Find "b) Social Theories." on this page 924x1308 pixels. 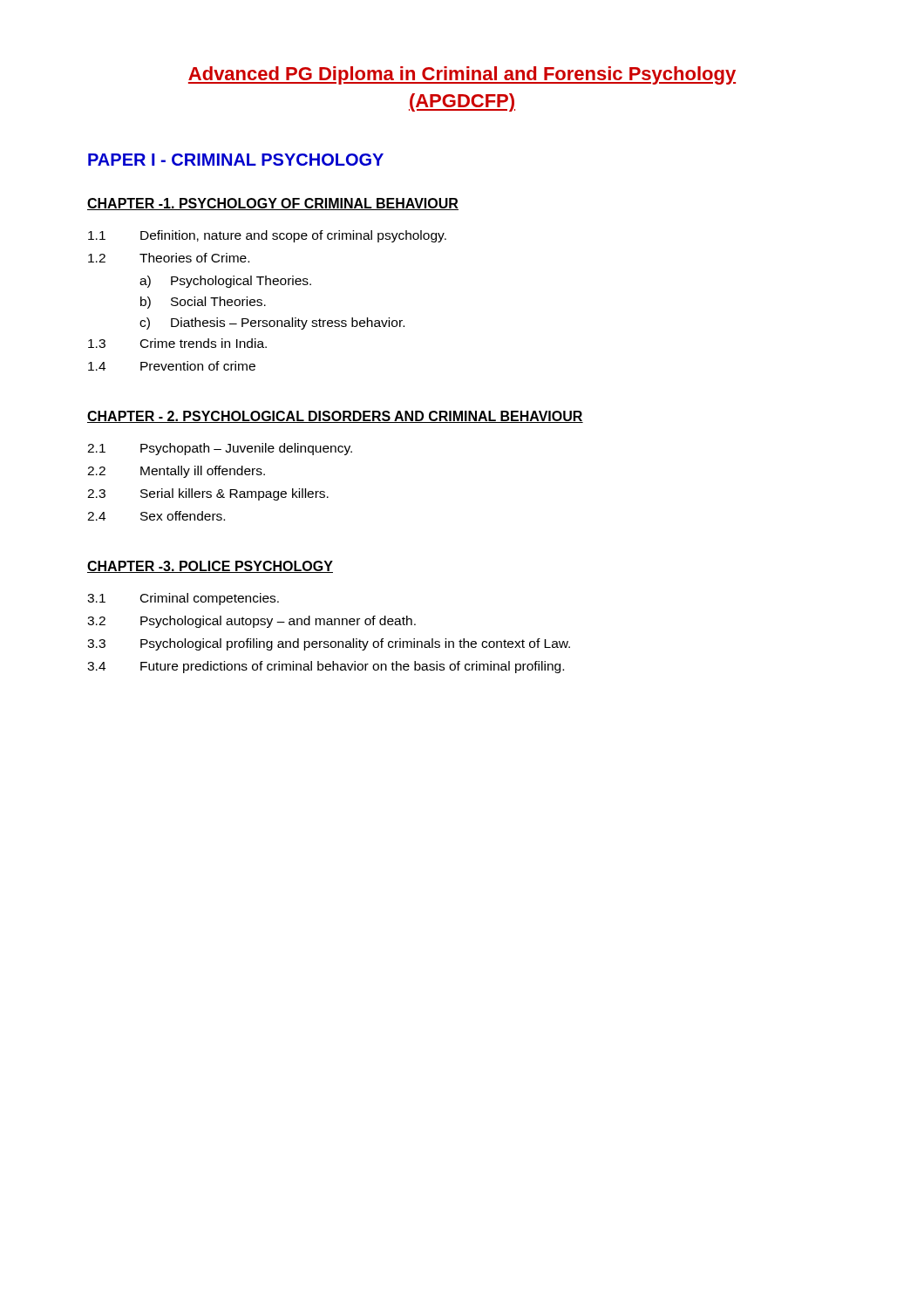(203, 301)
